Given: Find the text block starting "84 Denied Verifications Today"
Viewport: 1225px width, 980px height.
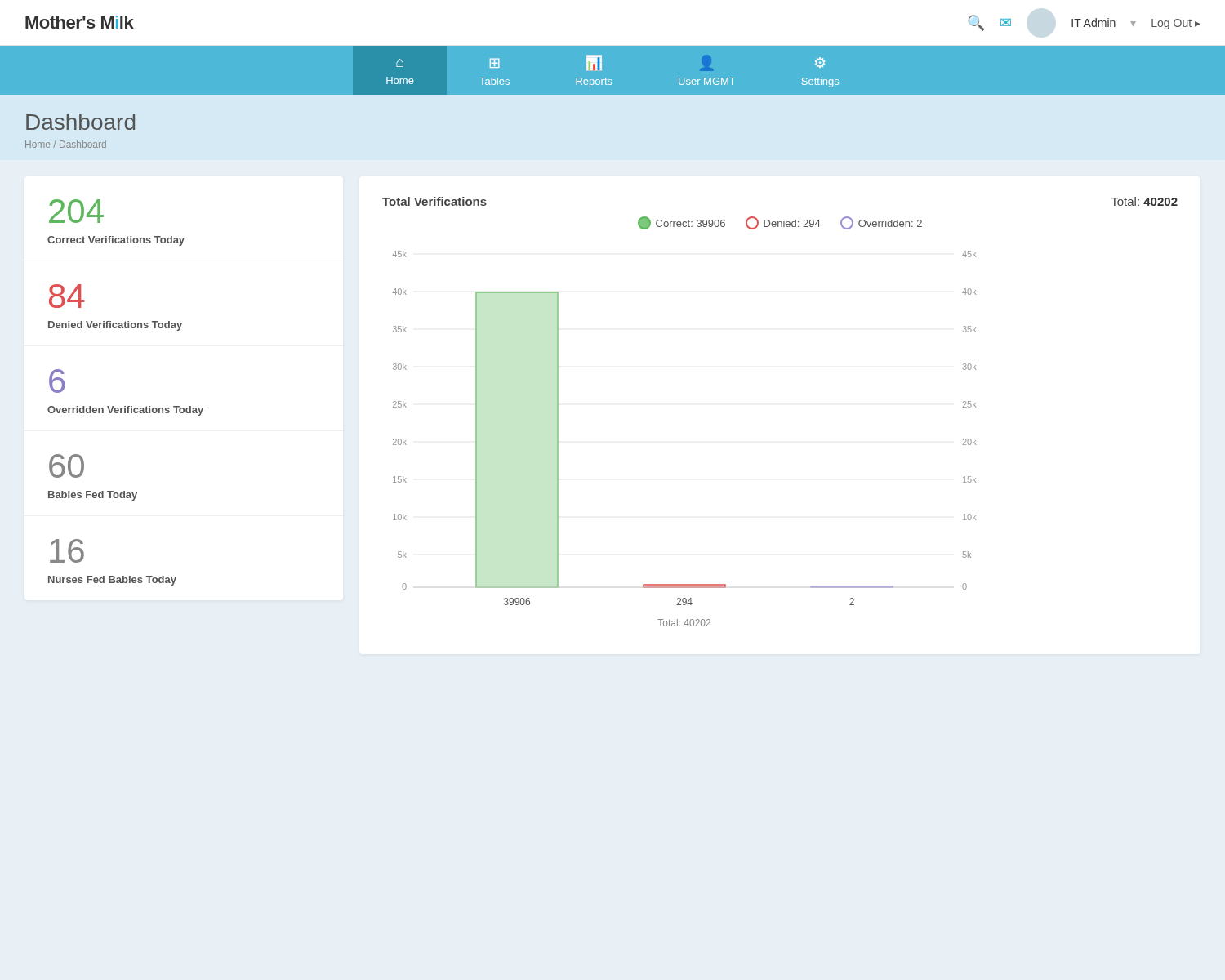Looking at the screenshot, I should [67, 296].
